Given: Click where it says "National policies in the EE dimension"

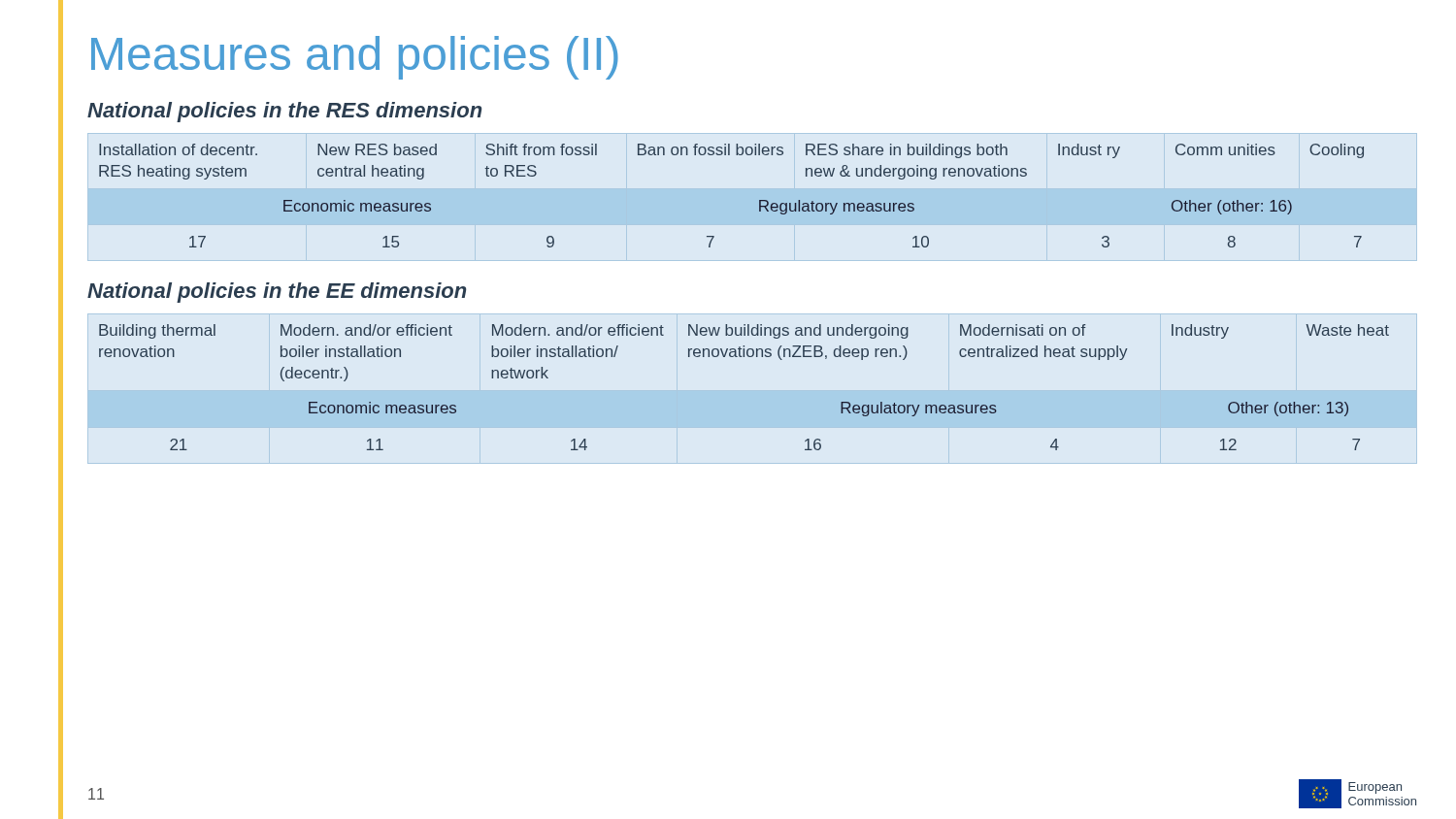Looking at the screenshot, I should [x=277, y=293].
